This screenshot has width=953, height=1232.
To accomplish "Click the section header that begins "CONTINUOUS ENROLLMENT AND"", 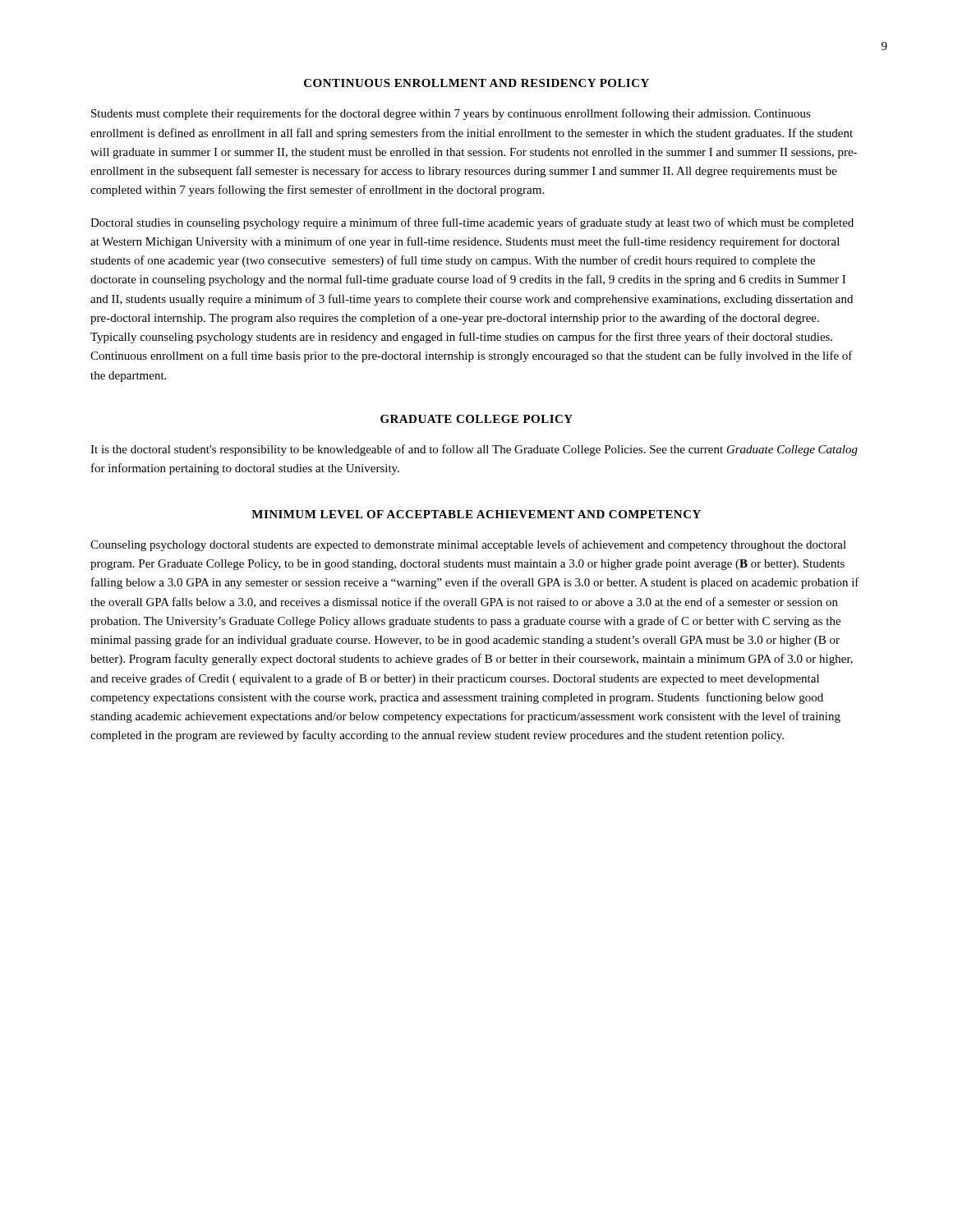I will click(x=476, y=83).
